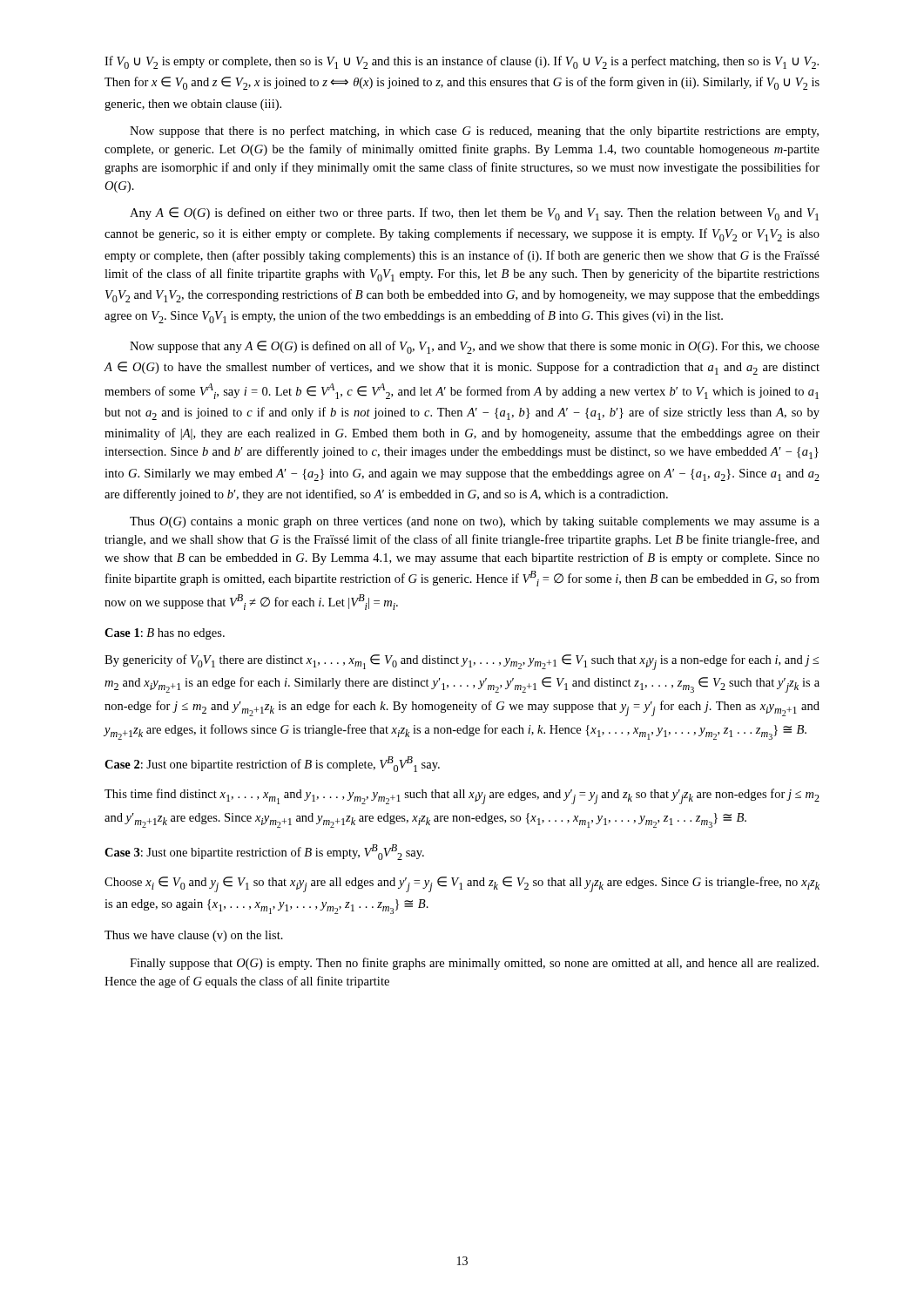This screenshot has height=1307, width=924.
Task: Find the region starting "Thus O(G) contains"
Action: (x=462, y=564)
